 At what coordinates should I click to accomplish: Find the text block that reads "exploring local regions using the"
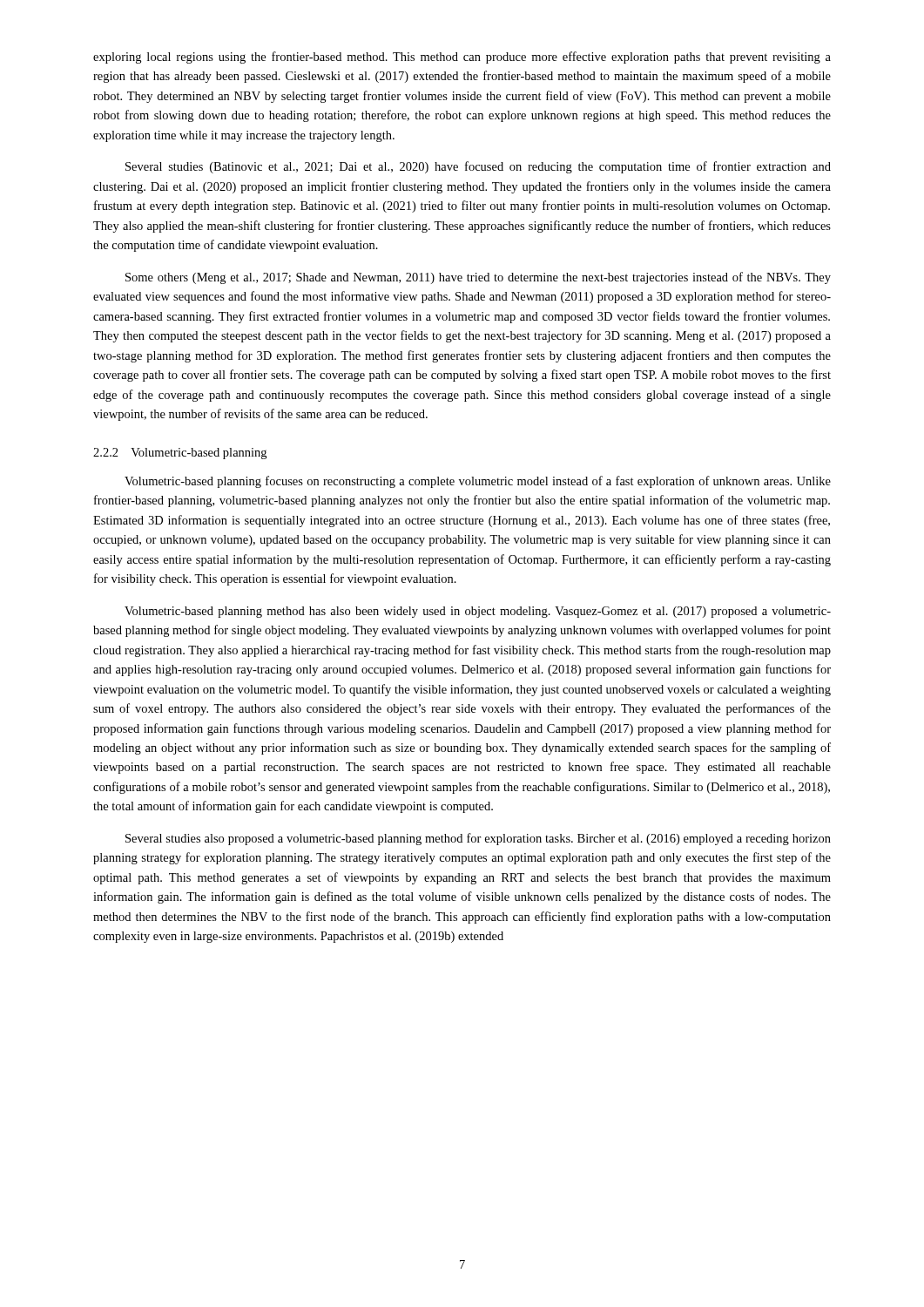tap(462, 96)
